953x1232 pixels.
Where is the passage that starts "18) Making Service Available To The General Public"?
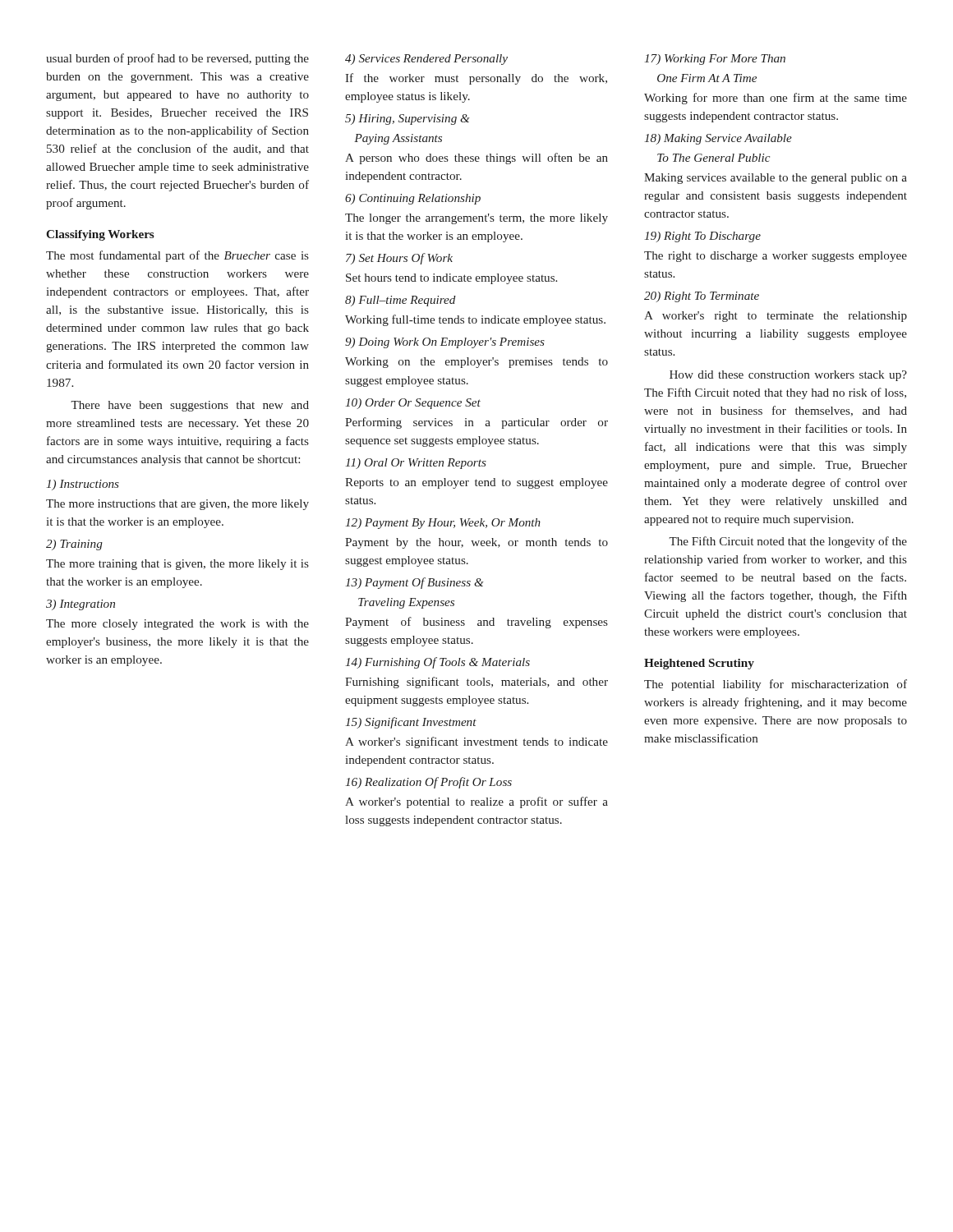pyautogui.click(x=776, y=176)
